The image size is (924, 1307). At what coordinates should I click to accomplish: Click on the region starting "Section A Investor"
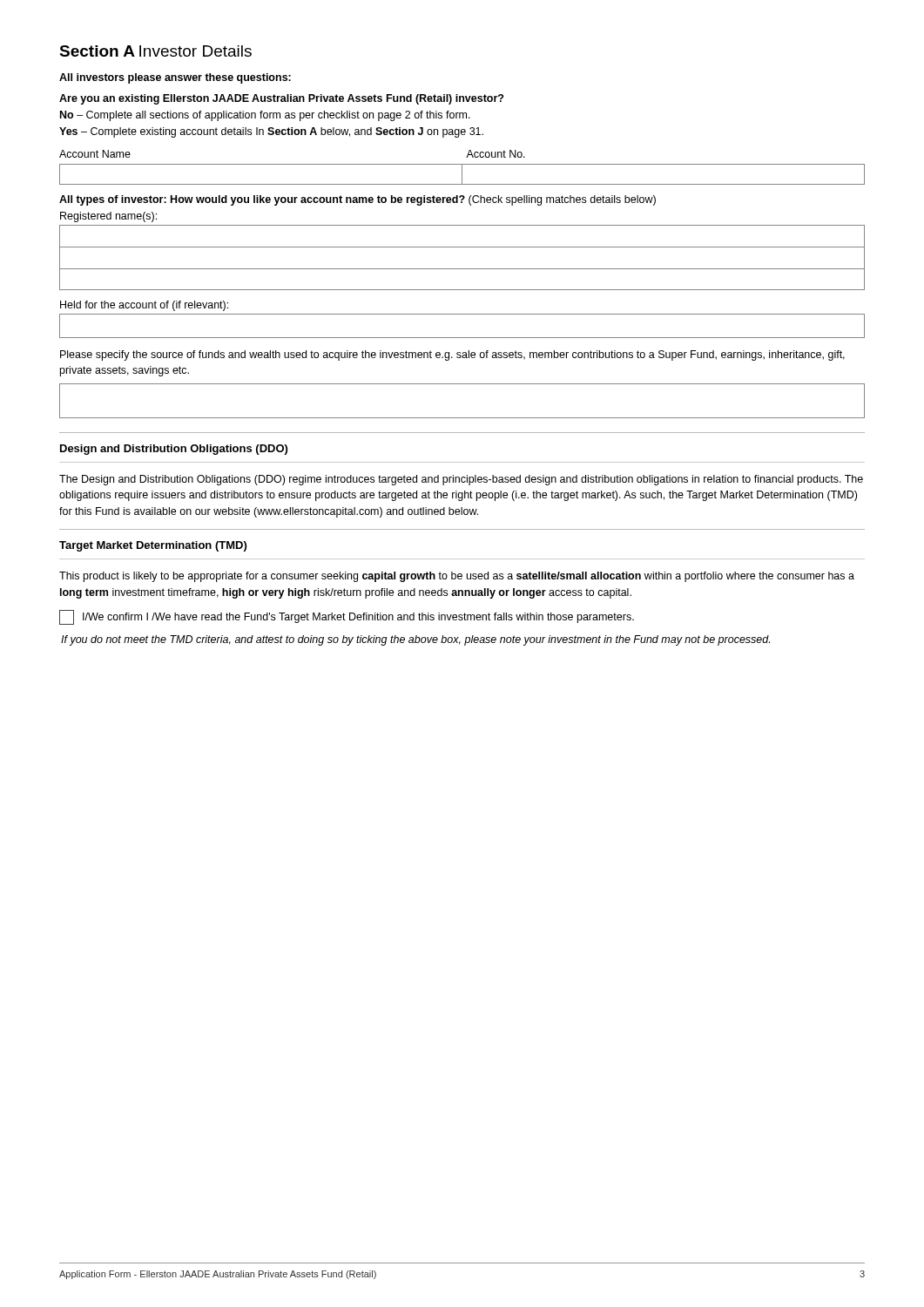click(x=156, y=51)
